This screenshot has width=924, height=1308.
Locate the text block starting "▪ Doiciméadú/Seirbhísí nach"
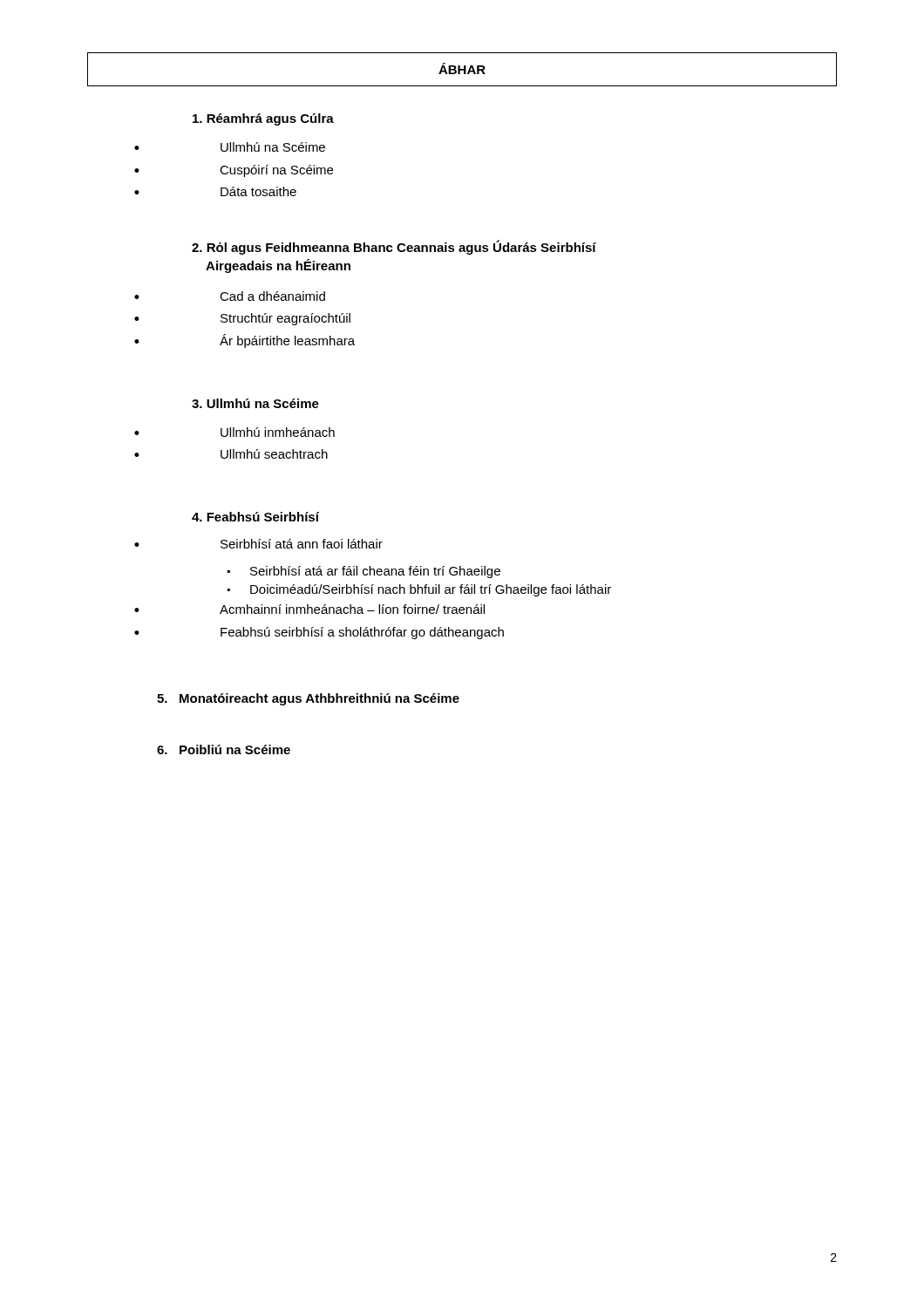coord(419,589)
